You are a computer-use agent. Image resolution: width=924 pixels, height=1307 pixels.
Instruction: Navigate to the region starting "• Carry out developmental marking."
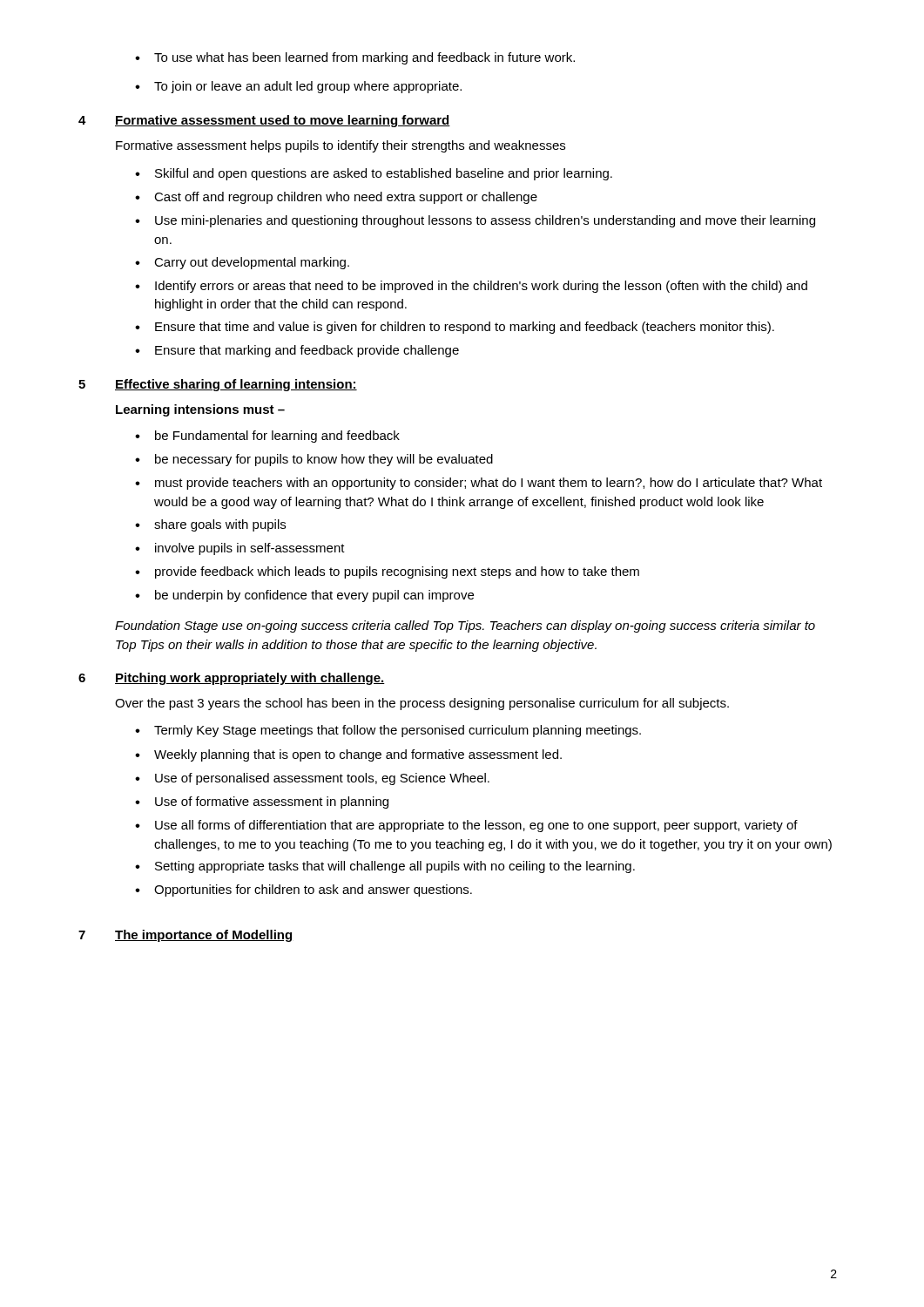[x=242, y=263]
